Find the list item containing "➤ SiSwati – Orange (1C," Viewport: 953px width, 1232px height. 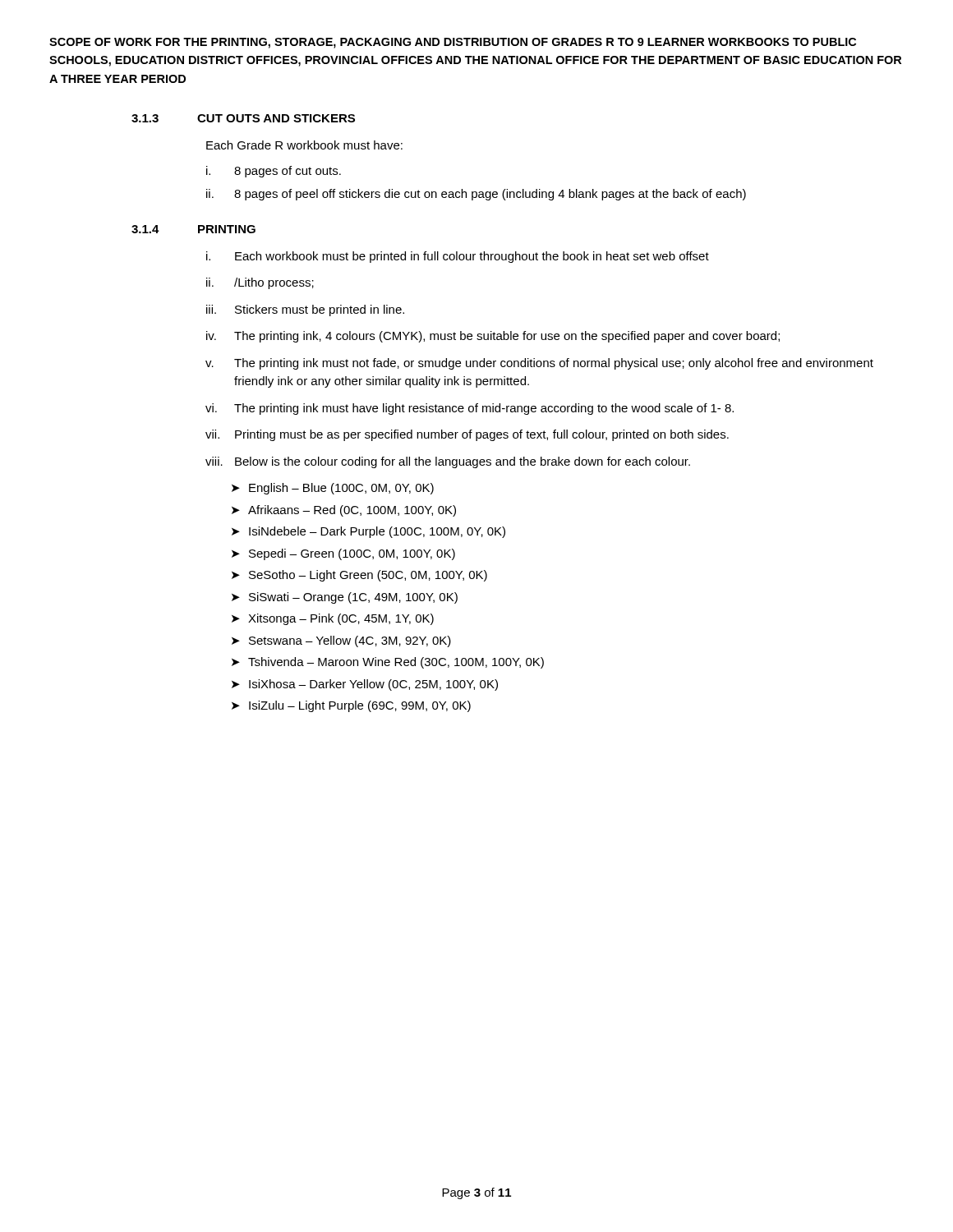click(x=345, y=598)
